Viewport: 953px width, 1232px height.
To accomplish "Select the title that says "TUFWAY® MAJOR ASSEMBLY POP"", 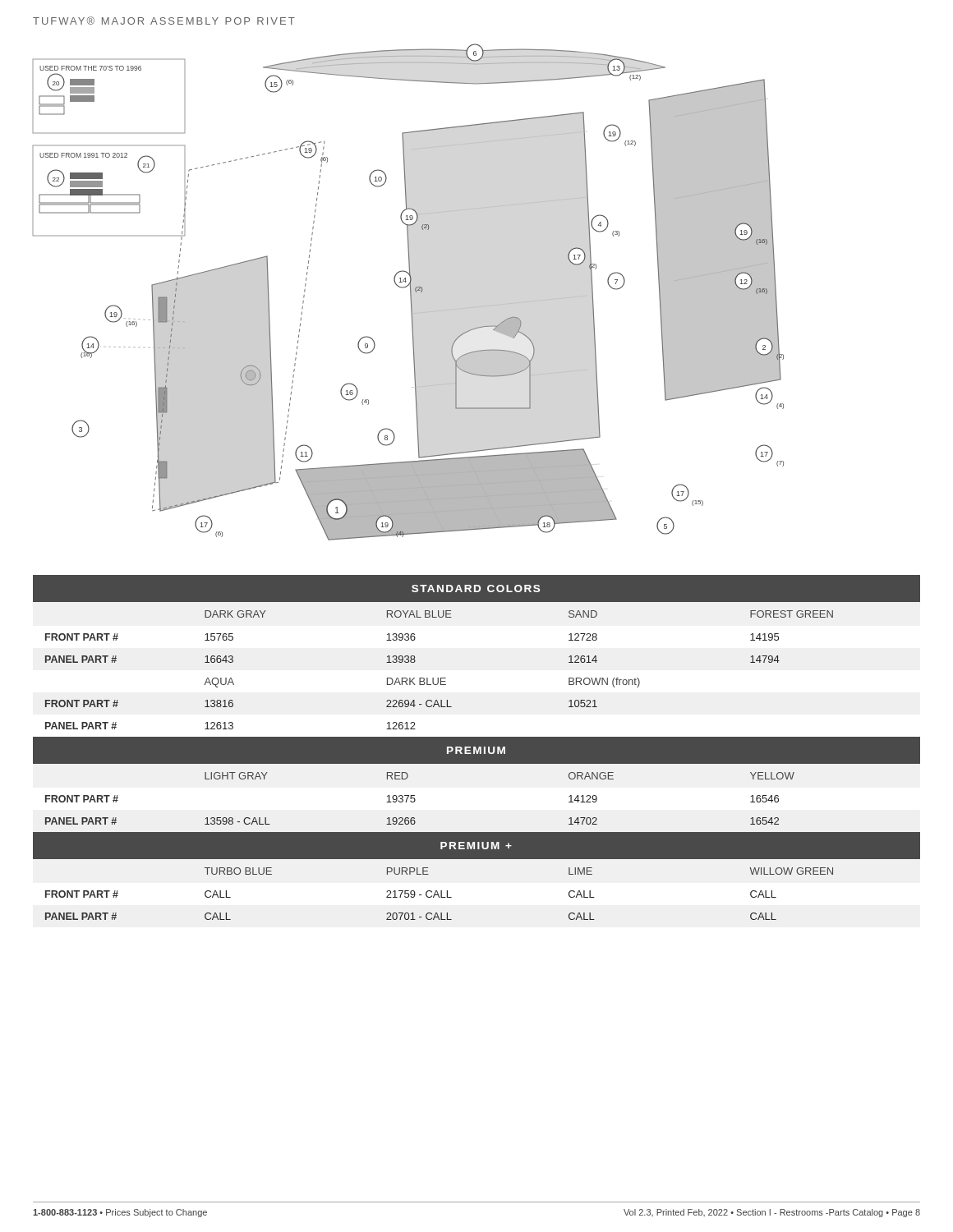I will 165,21.
